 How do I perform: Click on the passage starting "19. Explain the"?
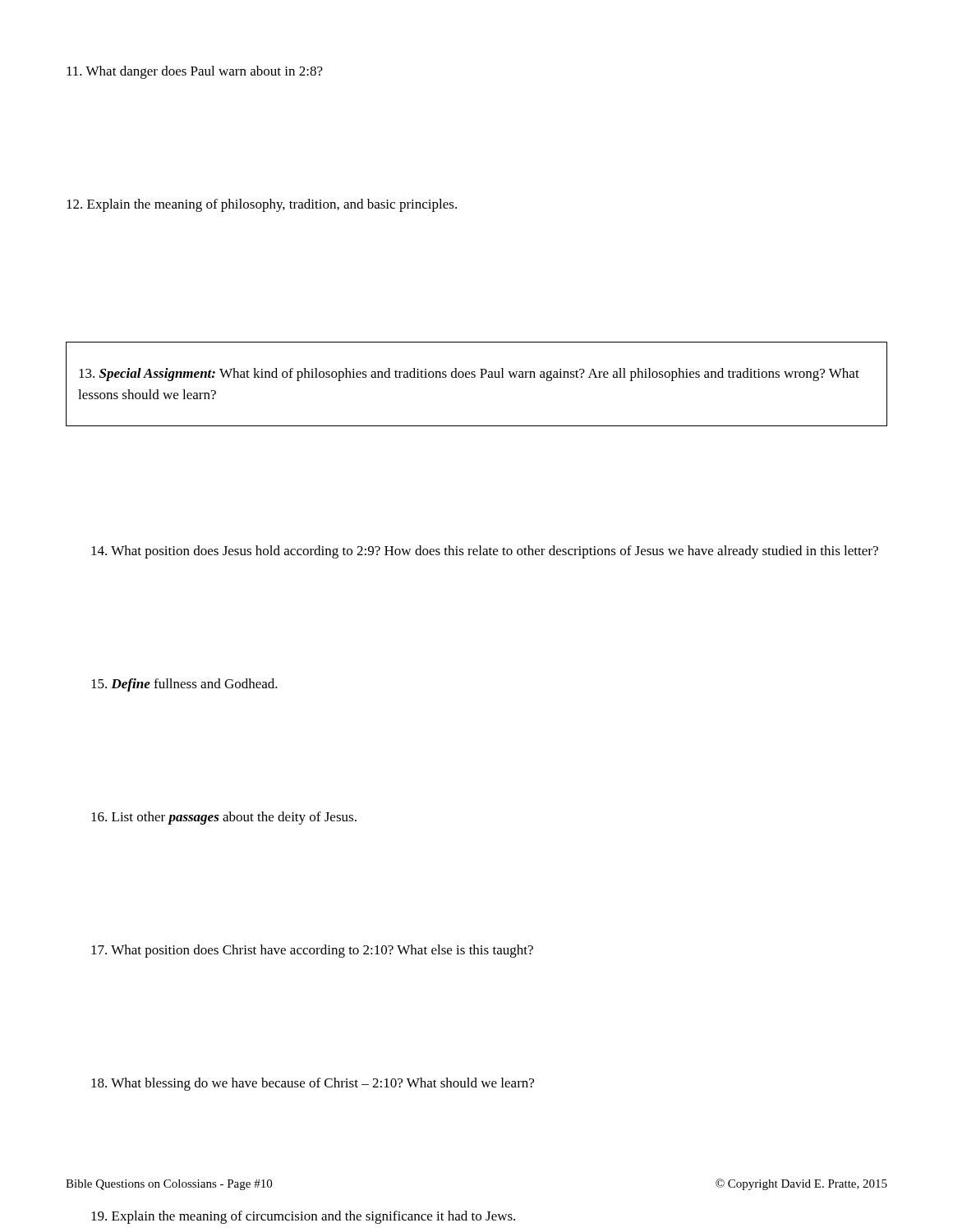click(x=489, y=1216)
